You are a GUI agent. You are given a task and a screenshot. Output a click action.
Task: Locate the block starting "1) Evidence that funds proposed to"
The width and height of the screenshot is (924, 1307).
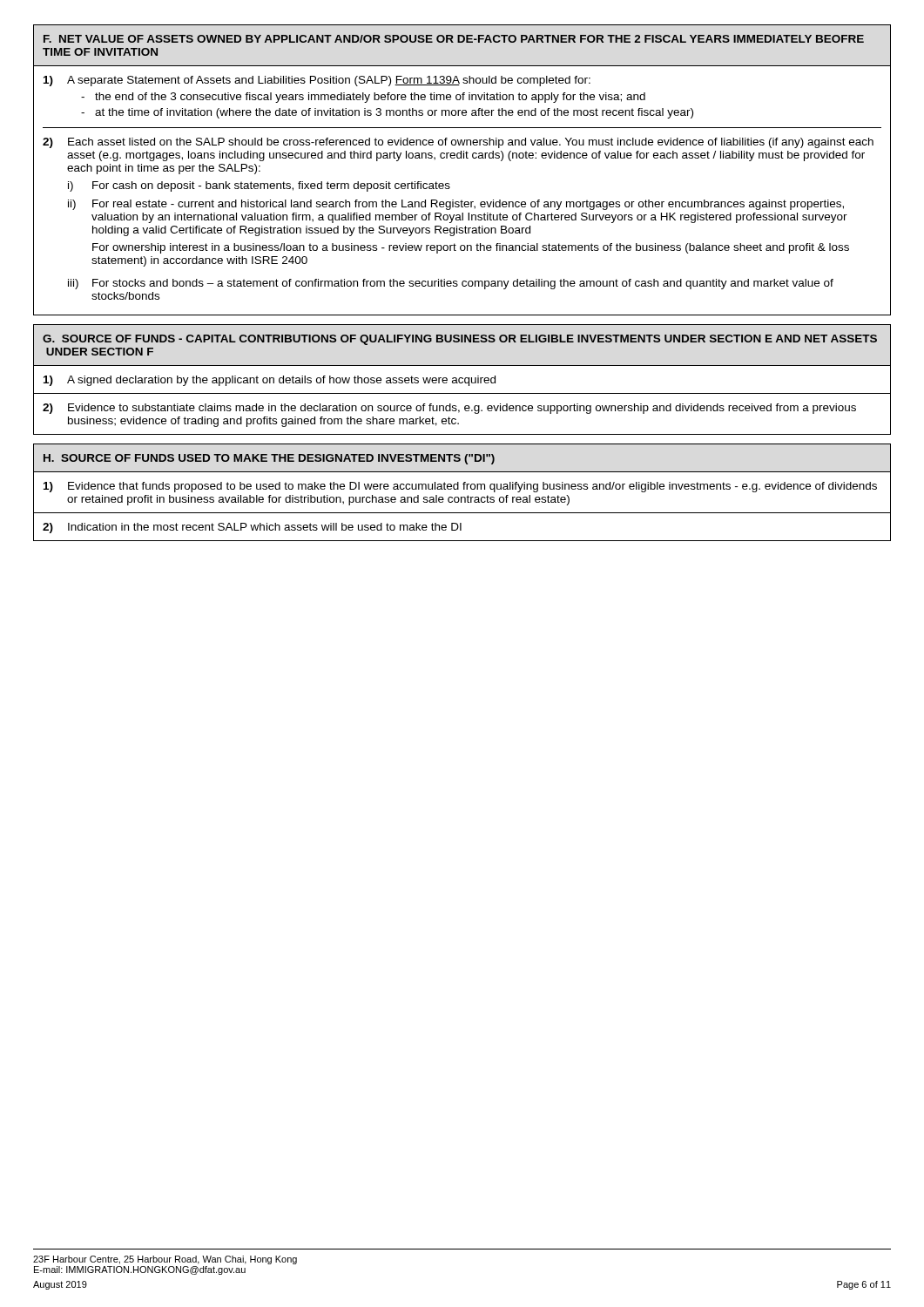(x=462, y=492)
